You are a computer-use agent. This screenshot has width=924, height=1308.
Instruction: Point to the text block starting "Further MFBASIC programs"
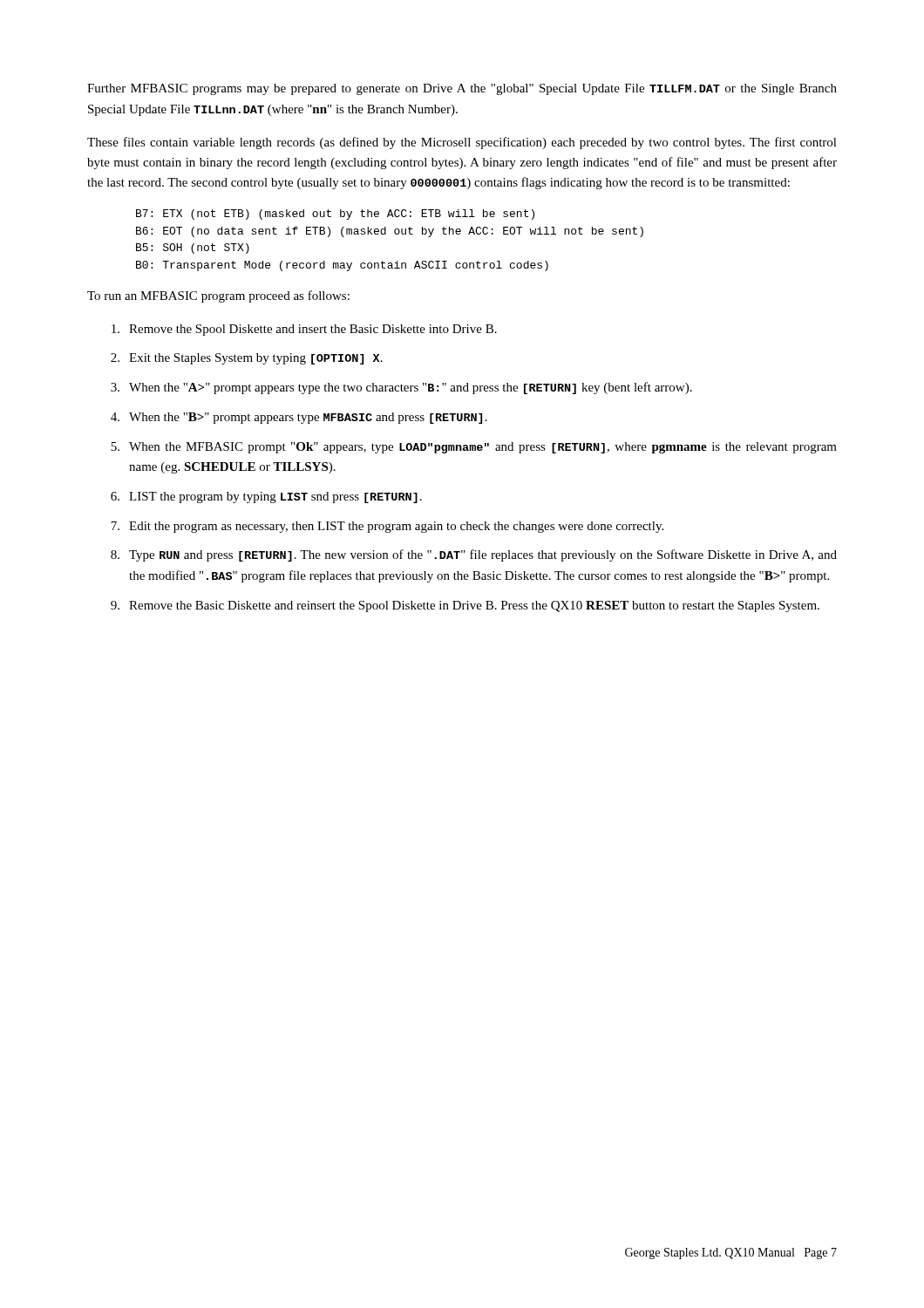point(462,99)
